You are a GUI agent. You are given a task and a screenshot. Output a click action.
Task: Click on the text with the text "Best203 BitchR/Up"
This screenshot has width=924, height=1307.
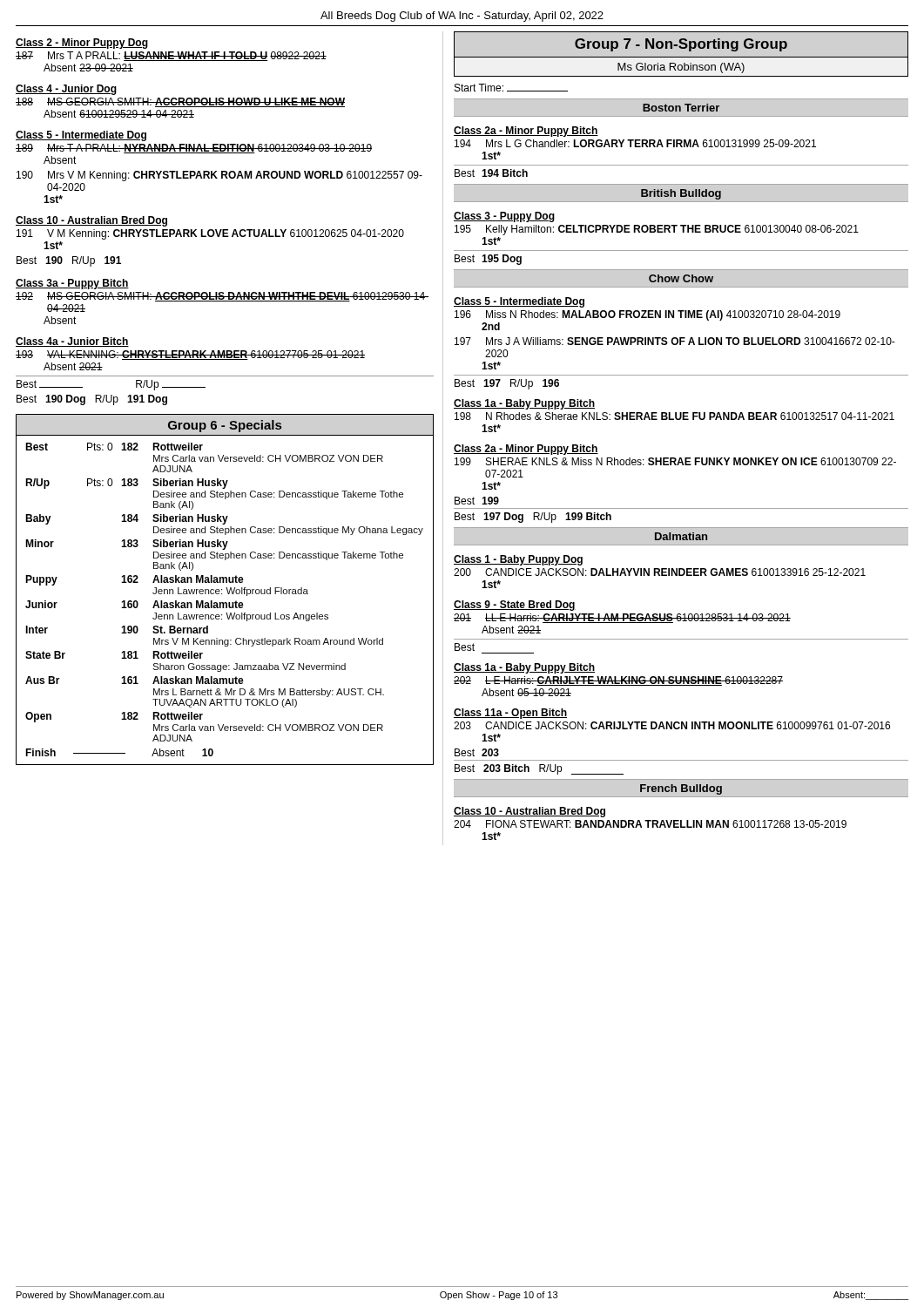[539, 769]
